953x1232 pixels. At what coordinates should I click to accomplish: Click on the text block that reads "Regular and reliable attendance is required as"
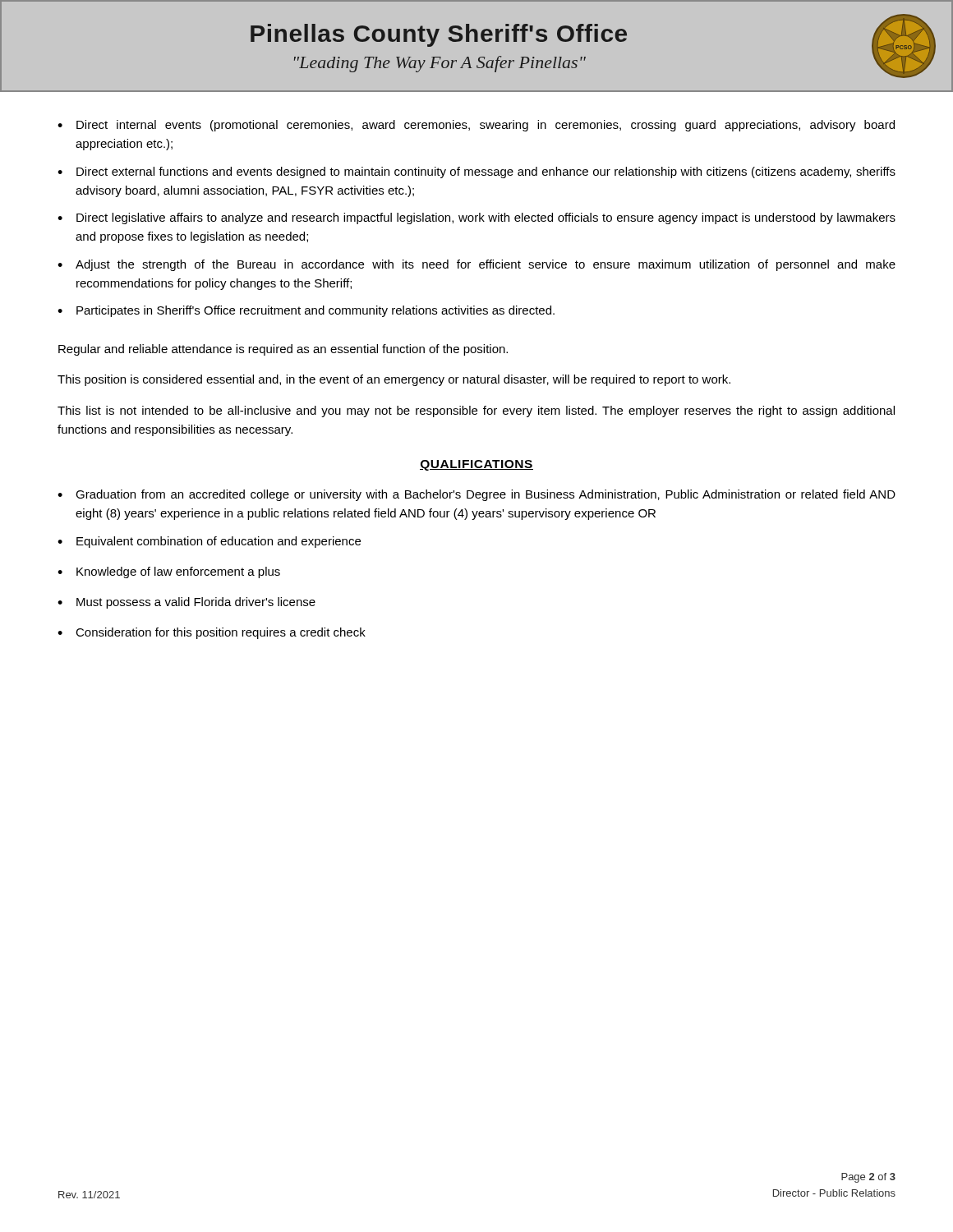coord(283,349)
